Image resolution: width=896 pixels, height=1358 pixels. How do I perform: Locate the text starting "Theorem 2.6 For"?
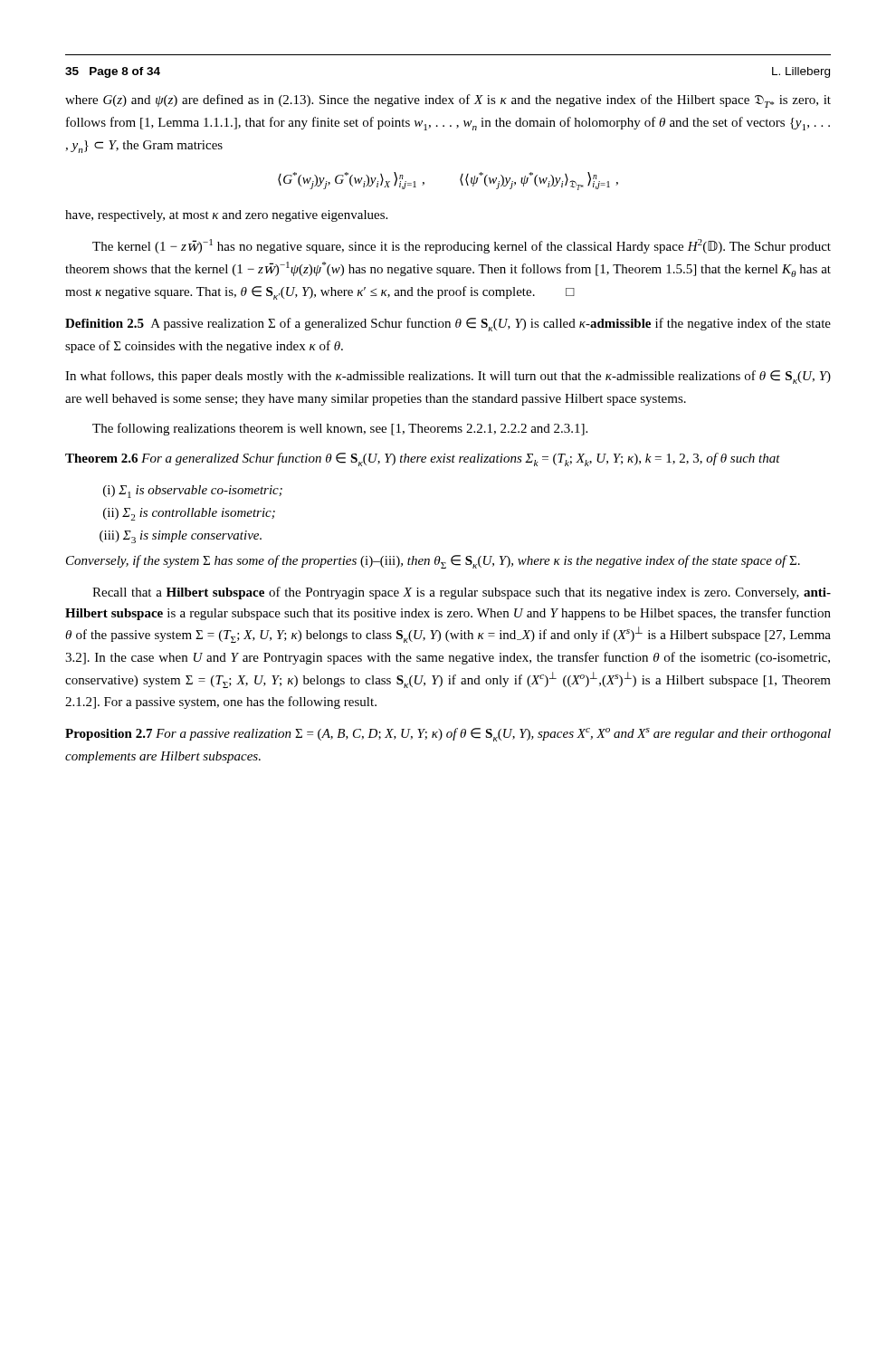click(423, 459)
